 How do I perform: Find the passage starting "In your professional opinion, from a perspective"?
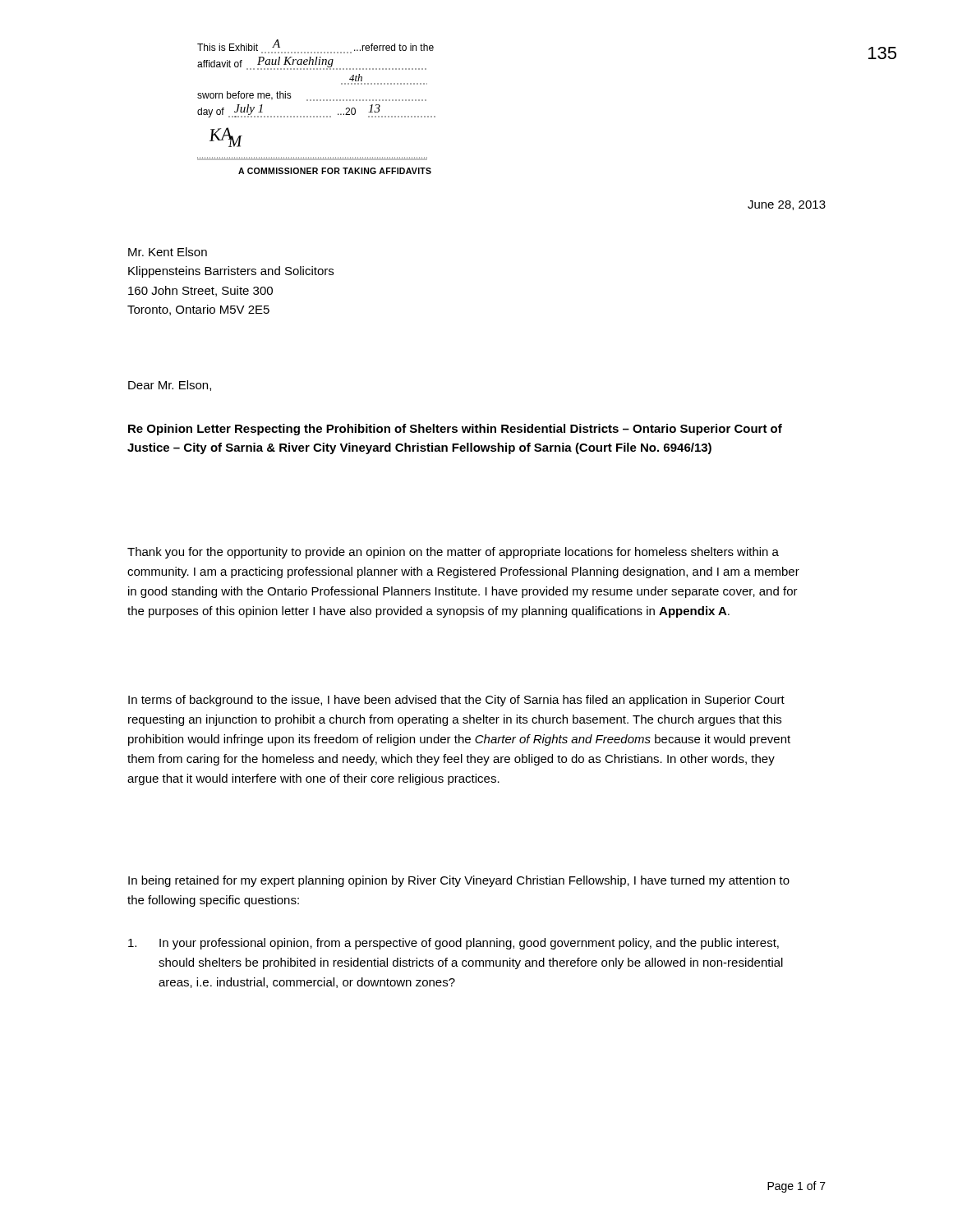464,963
